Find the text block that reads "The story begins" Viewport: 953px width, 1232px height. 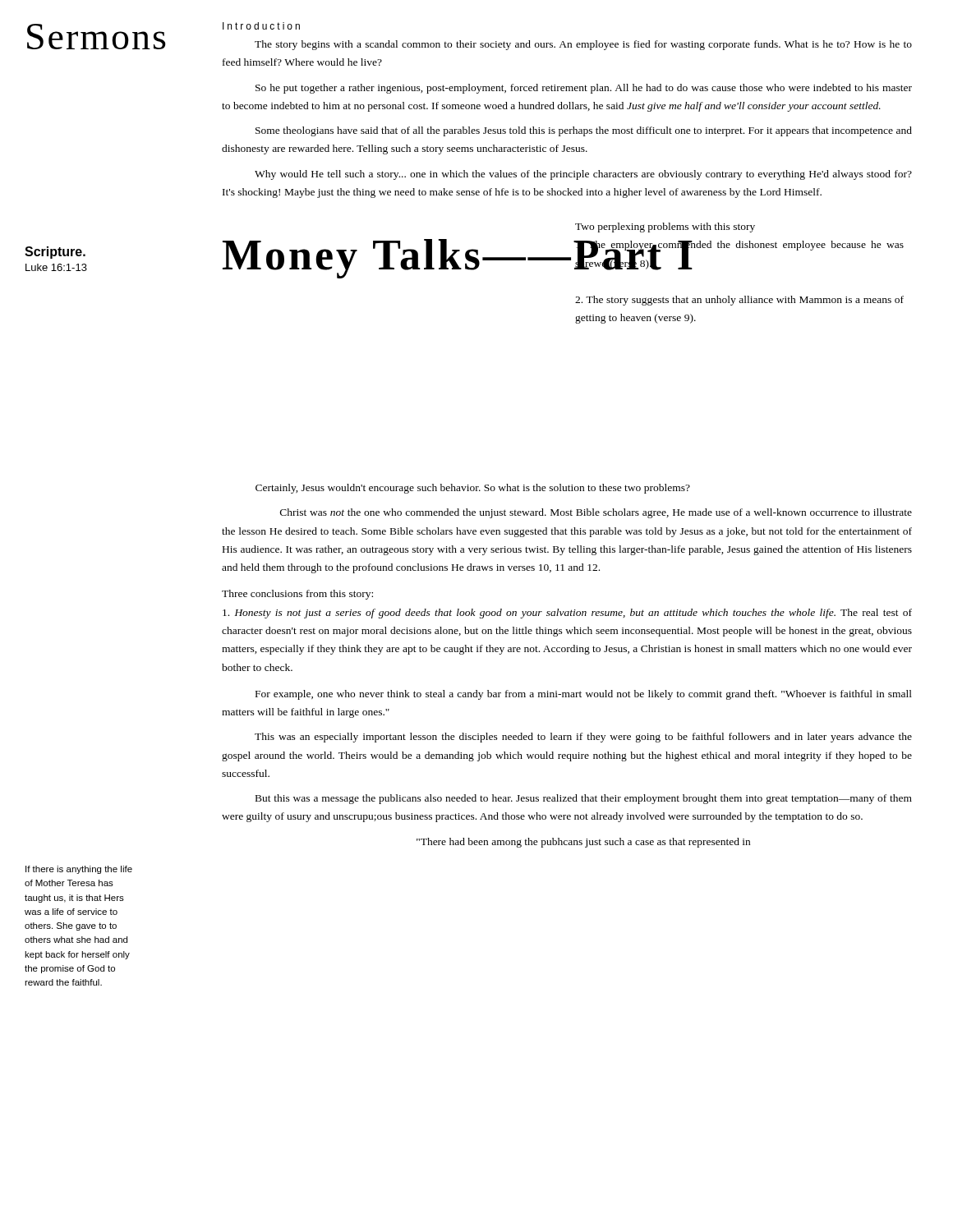point(567,118)
